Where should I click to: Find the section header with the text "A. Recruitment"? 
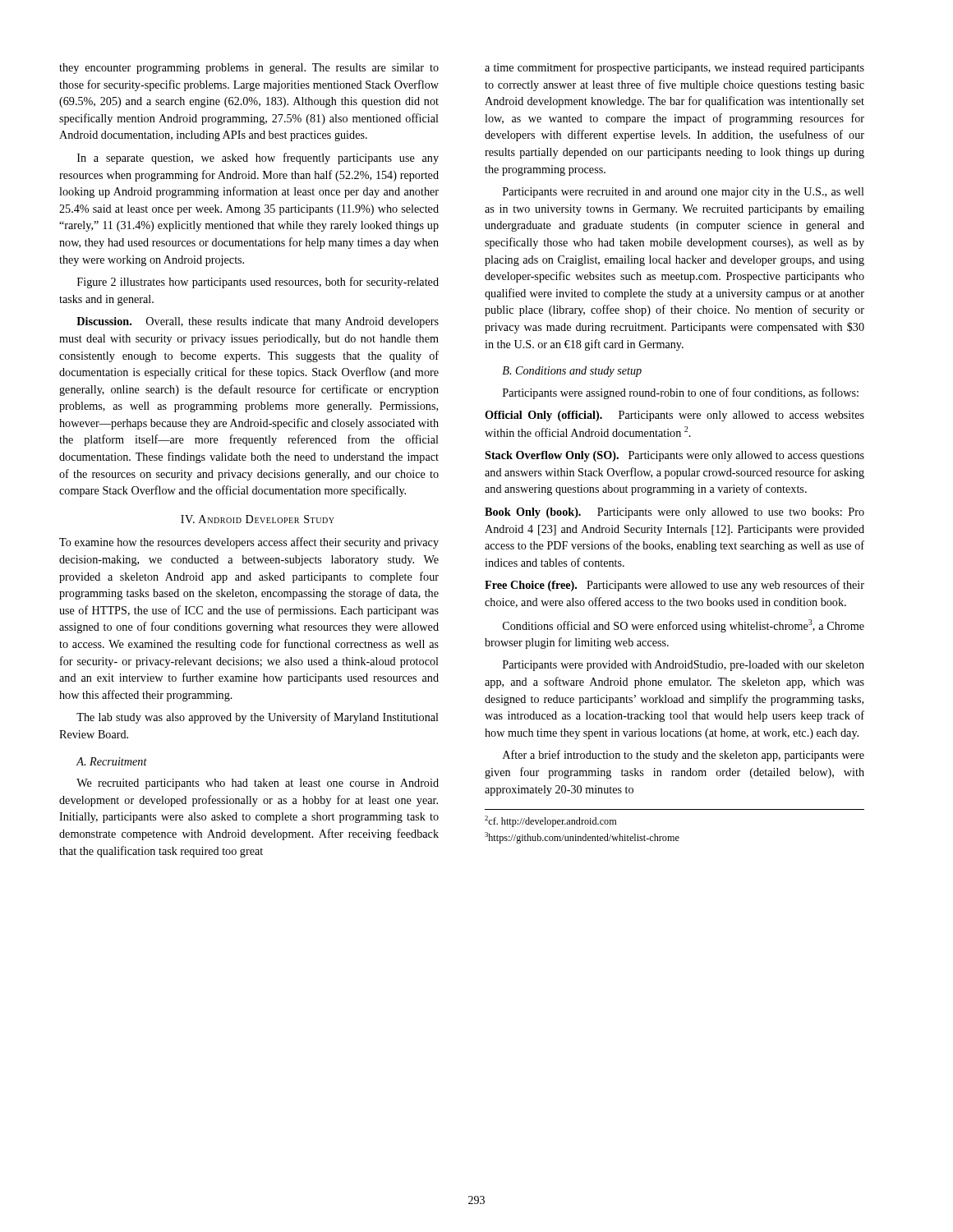click(x=111, y=761)
